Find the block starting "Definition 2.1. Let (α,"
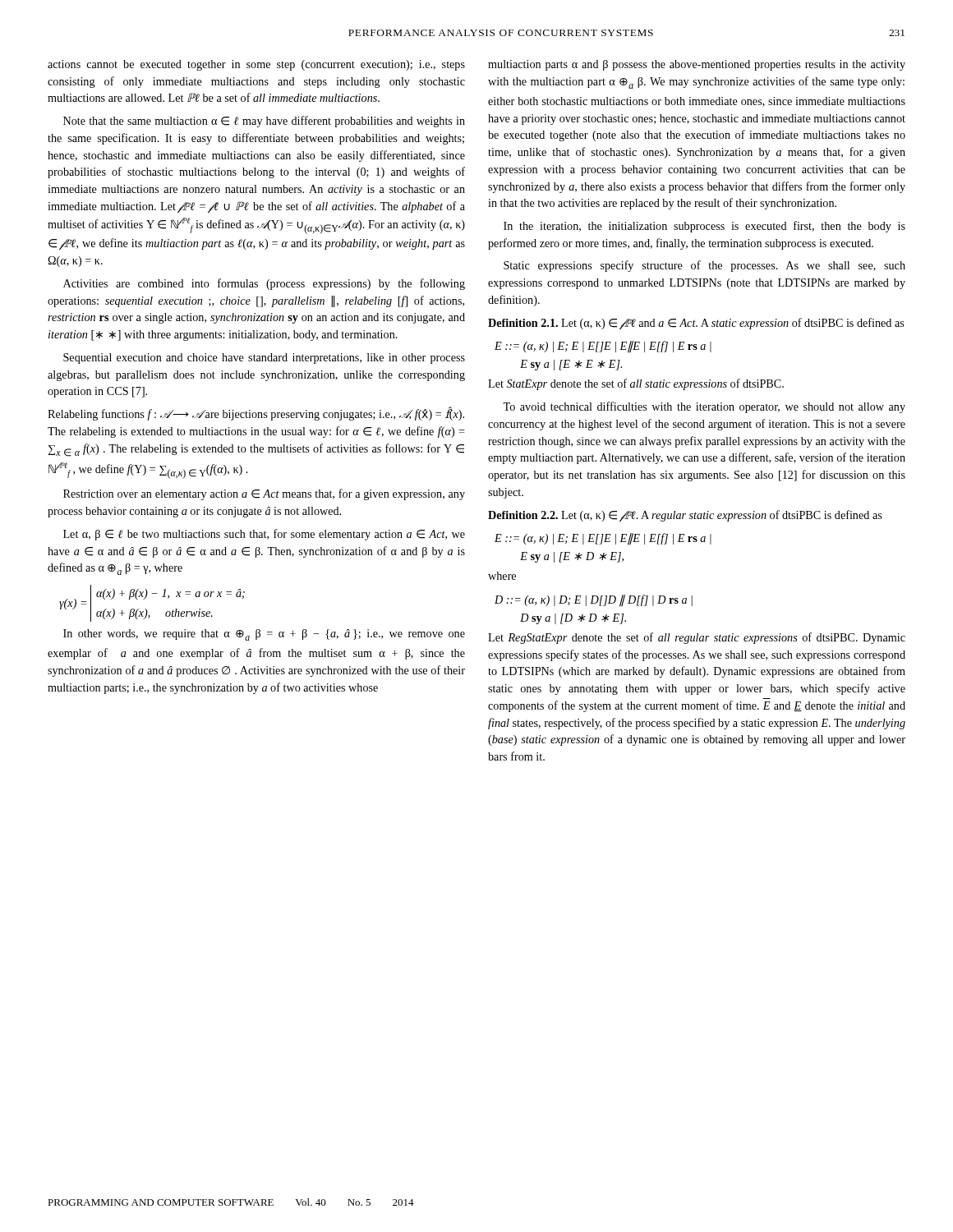 click(697, 353)
